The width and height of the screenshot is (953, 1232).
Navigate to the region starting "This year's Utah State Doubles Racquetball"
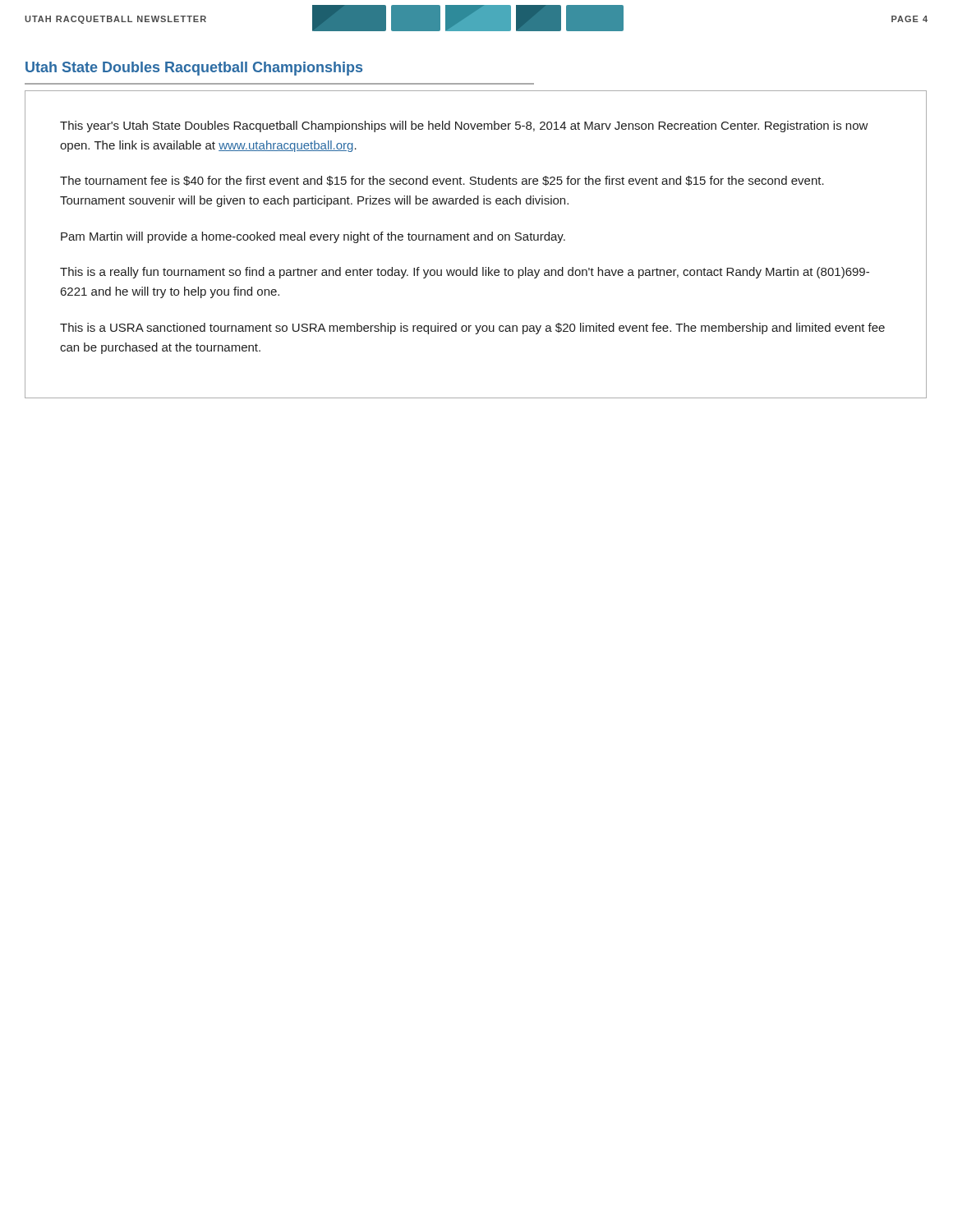476,236
